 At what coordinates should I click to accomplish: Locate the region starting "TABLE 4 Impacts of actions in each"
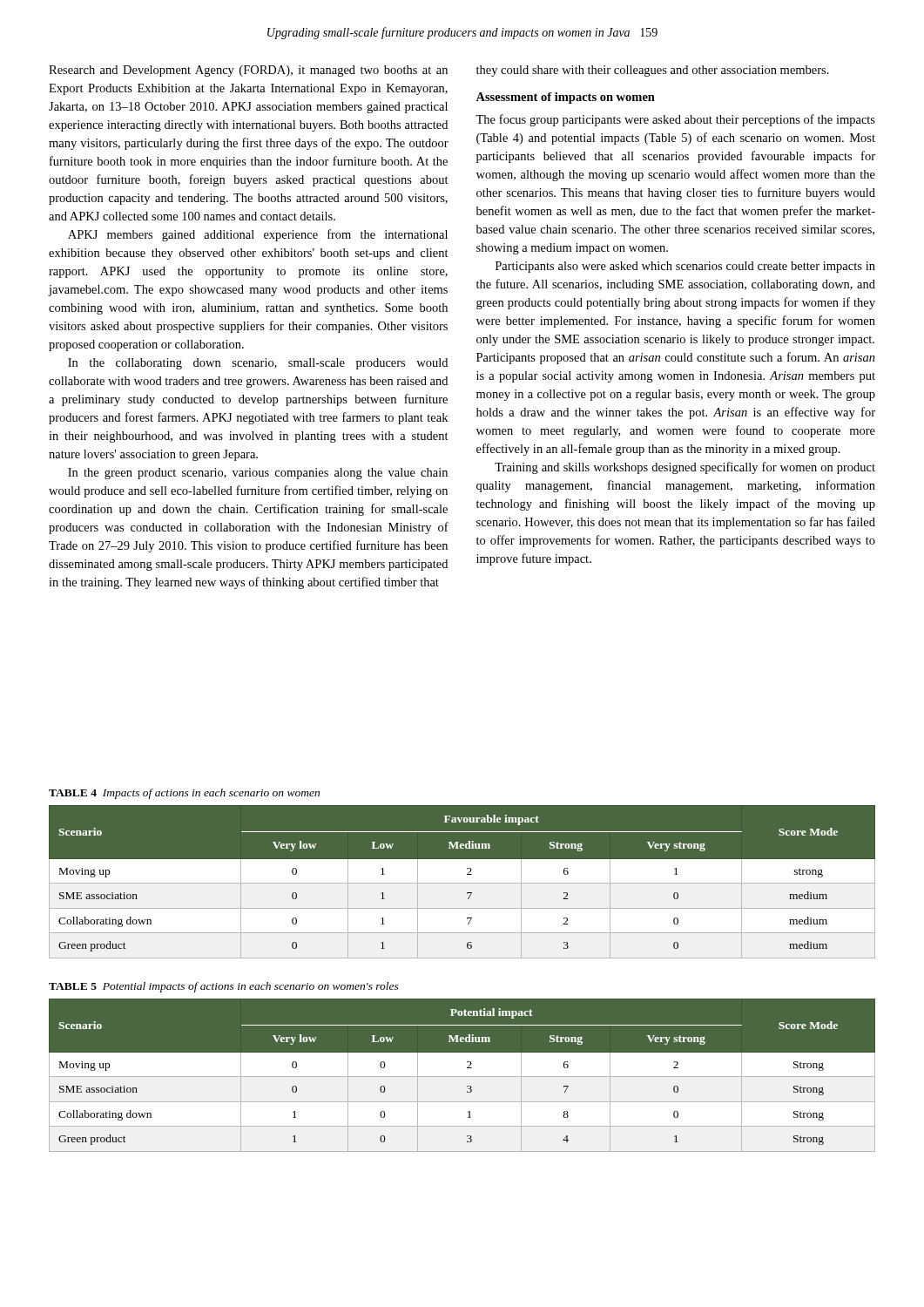click(x=185, y=792)
